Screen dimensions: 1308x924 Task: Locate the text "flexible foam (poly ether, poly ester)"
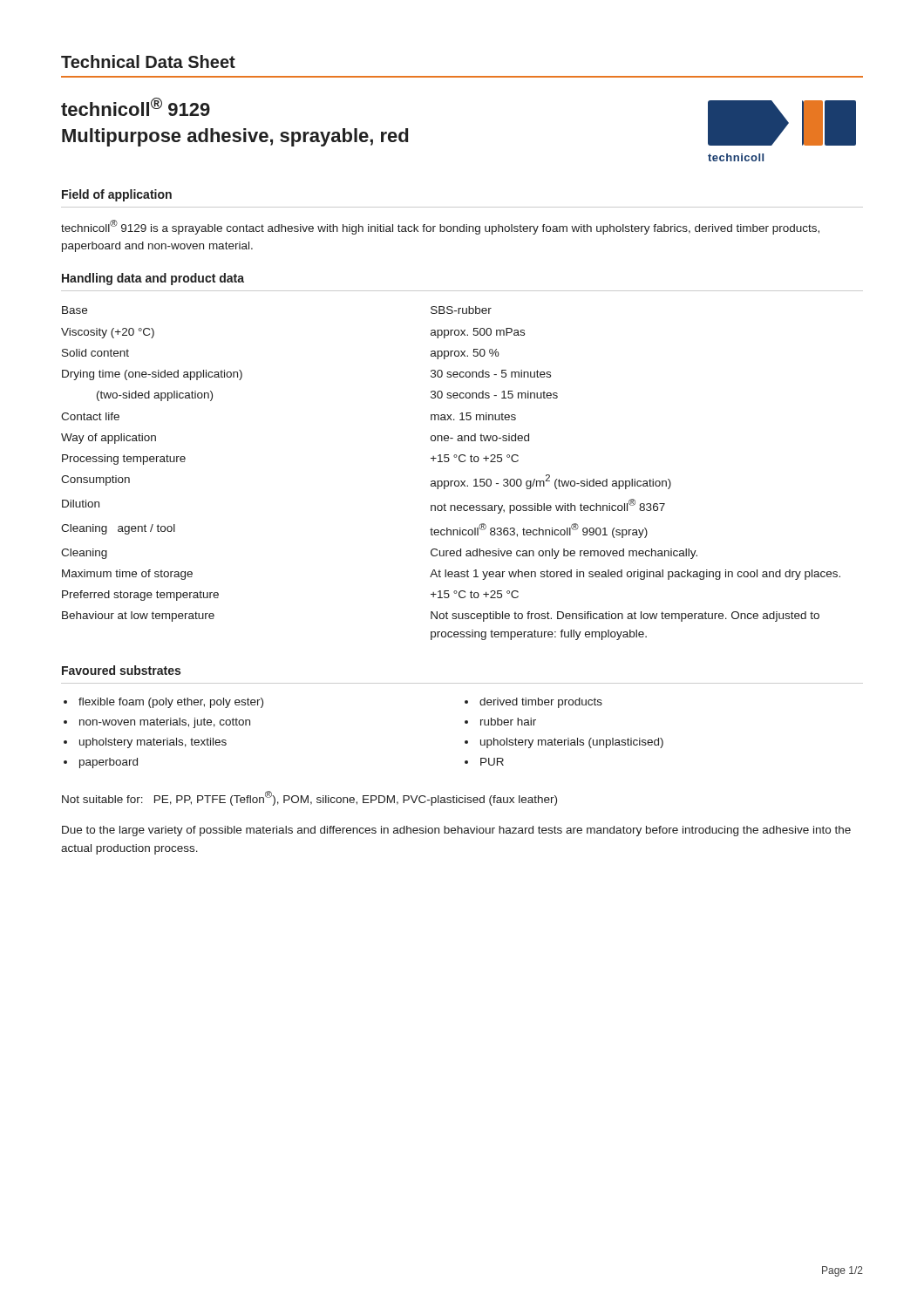click(x=171, y=701)
